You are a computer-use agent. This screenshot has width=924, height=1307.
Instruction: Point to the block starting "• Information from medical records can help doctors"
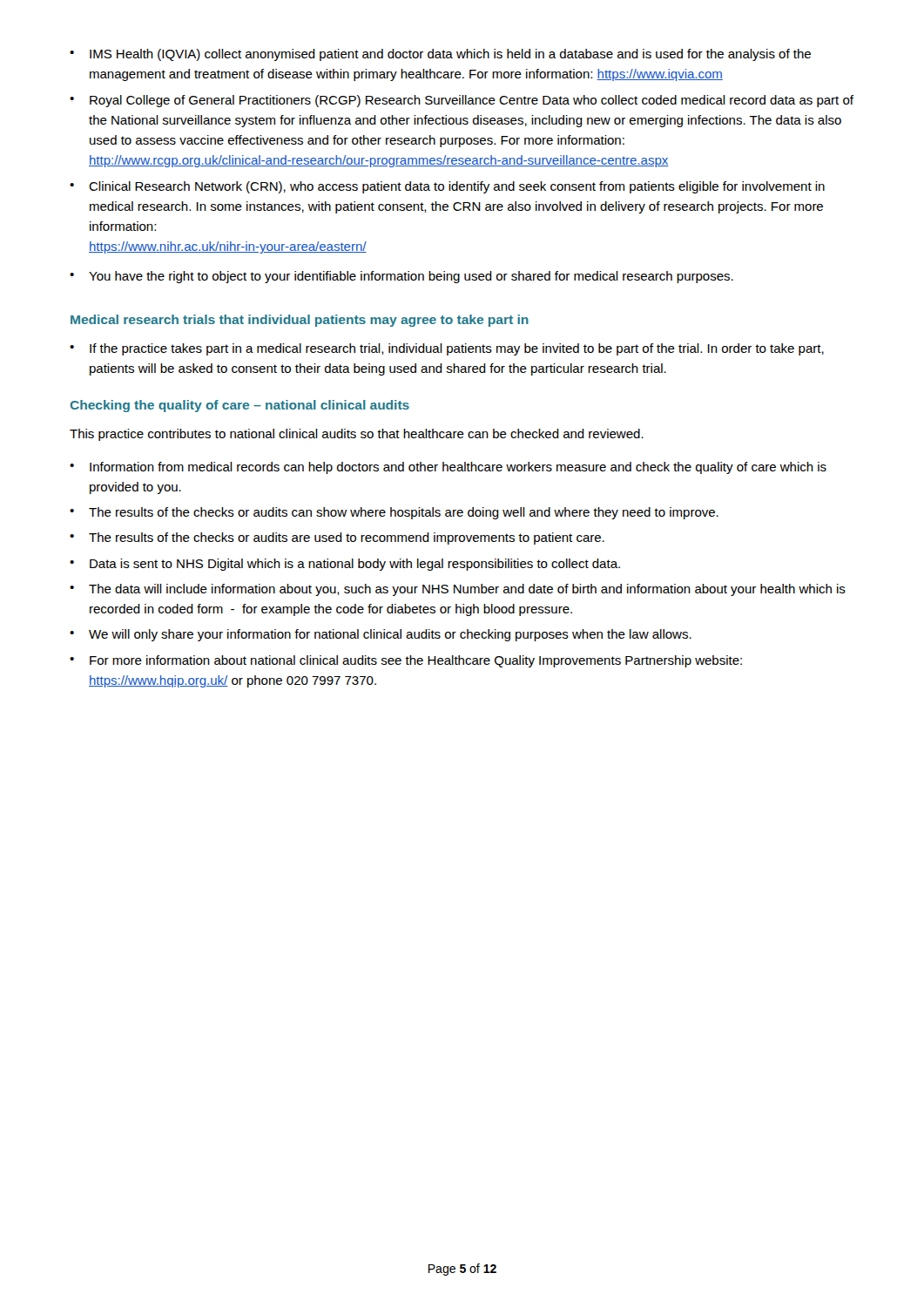click(x=462, y=476)
